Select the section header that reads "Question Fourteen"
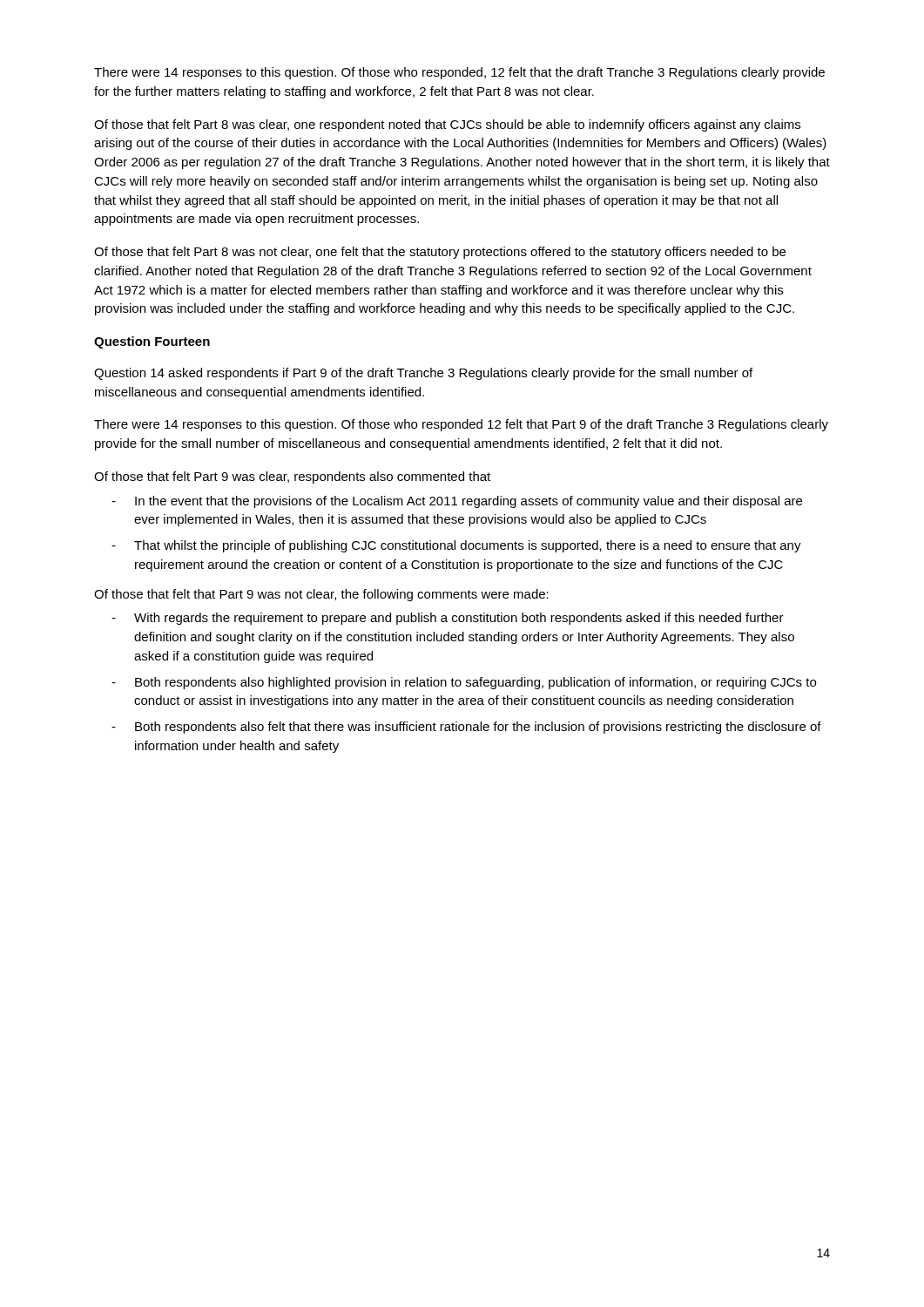Screen dimensions: 1307x924 click(x=152, y=341)
